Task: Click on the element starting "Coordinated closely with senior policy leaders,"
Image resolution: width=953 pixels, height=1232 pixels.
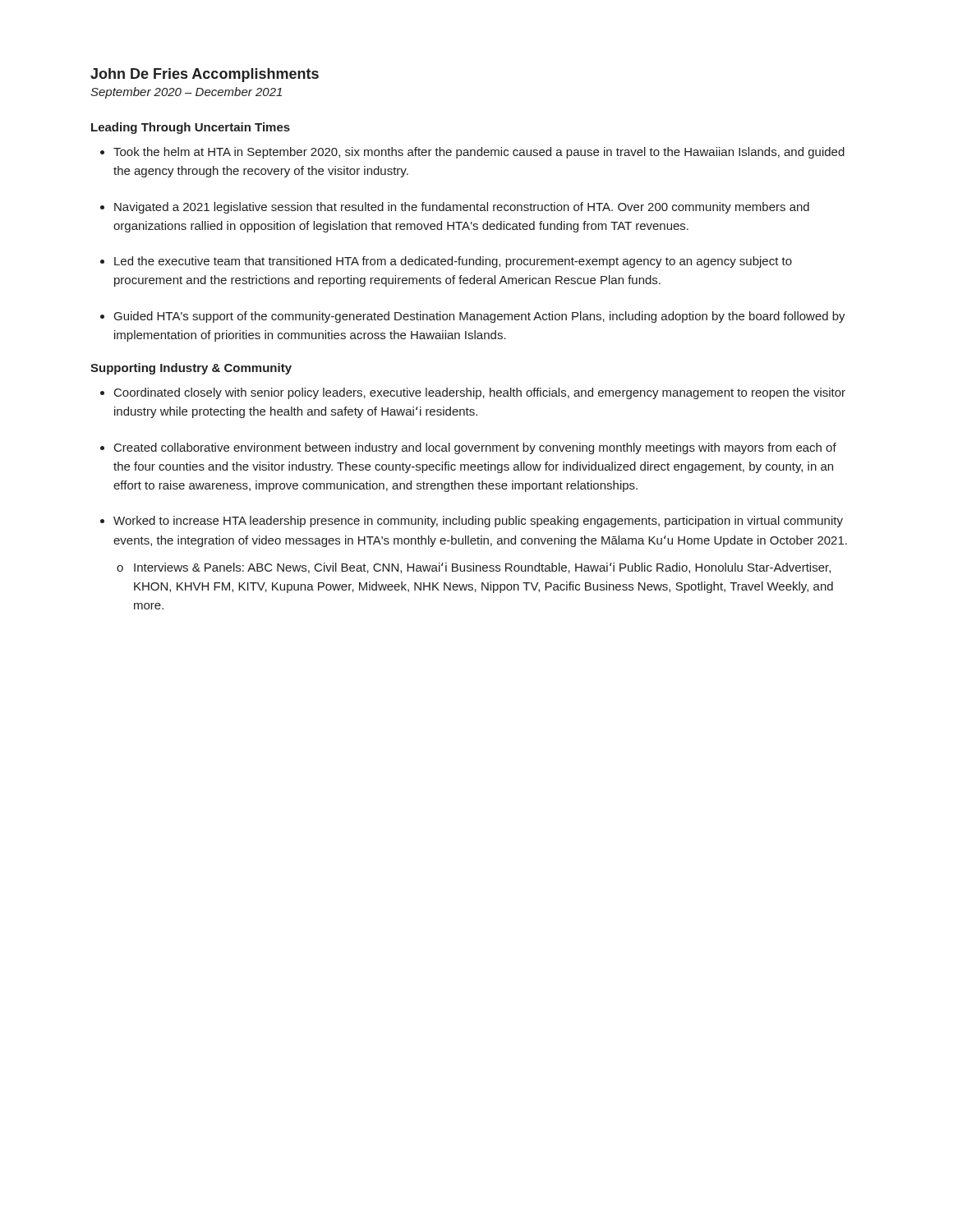Action: pyautogui.click(x=479, y=402)
